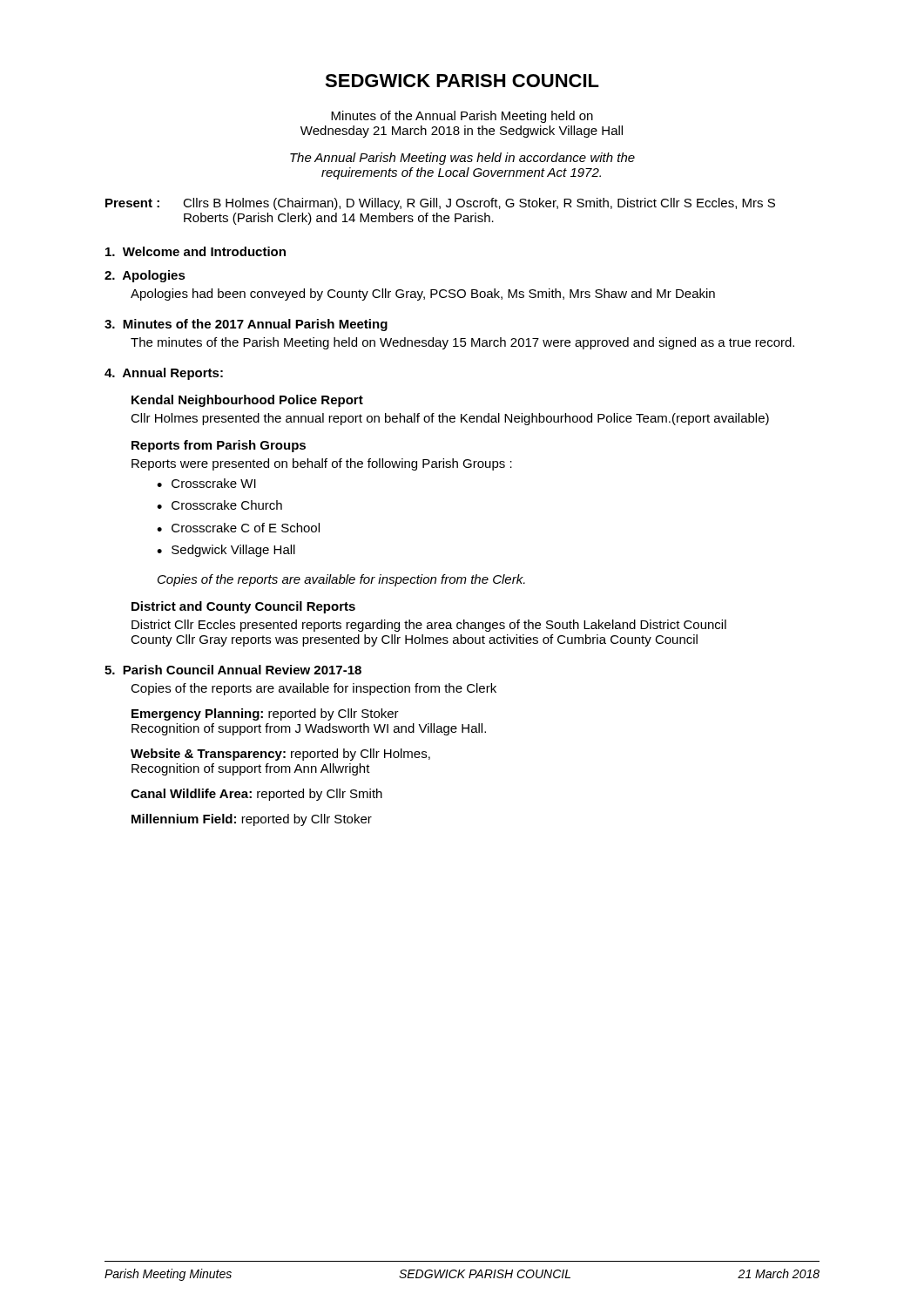Point to the block beginning "Minutes of the"

[x=462, y=123]
